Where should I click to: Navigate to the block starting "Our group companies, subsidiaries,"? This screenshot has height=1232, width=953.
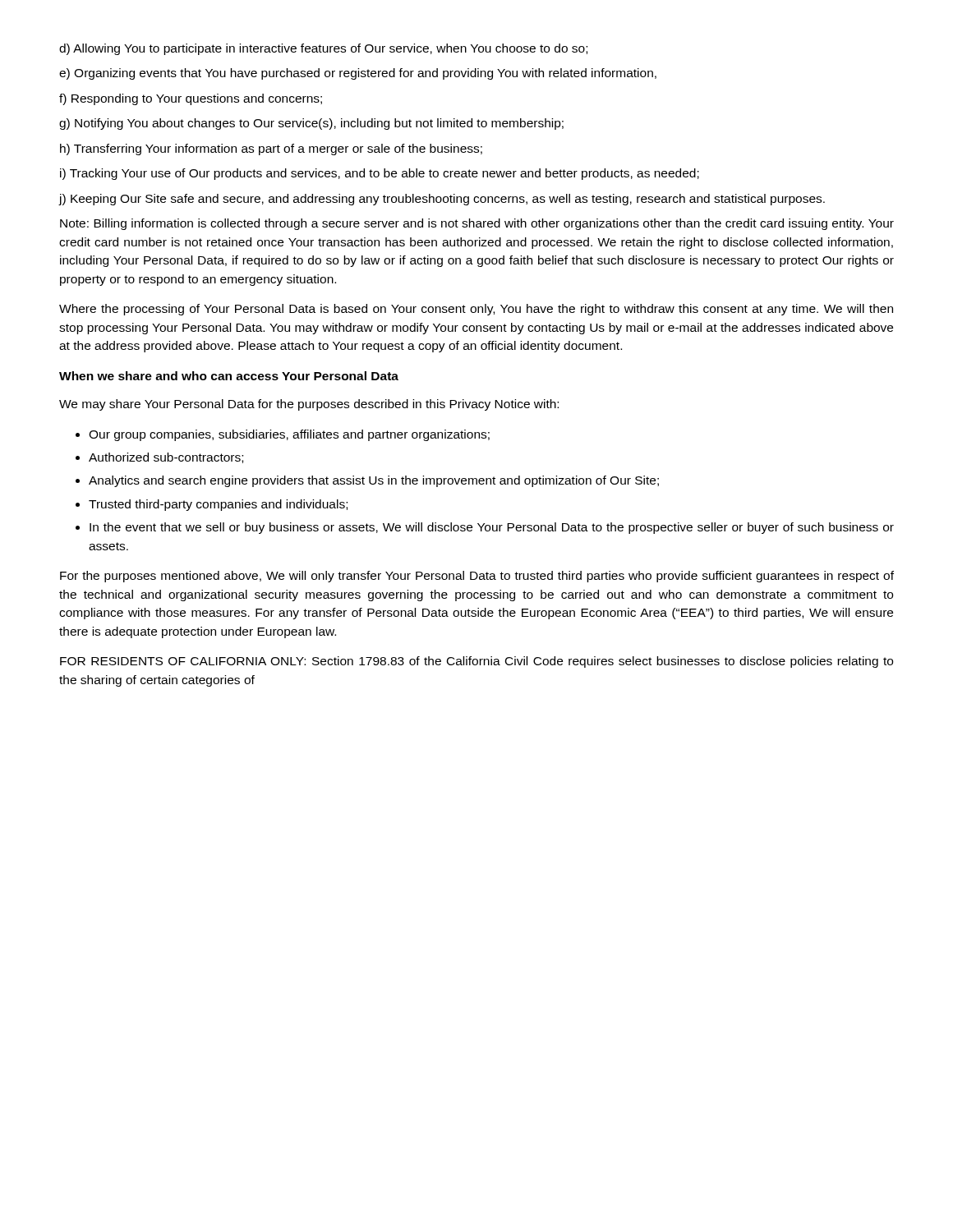click(x=476, y=490)
